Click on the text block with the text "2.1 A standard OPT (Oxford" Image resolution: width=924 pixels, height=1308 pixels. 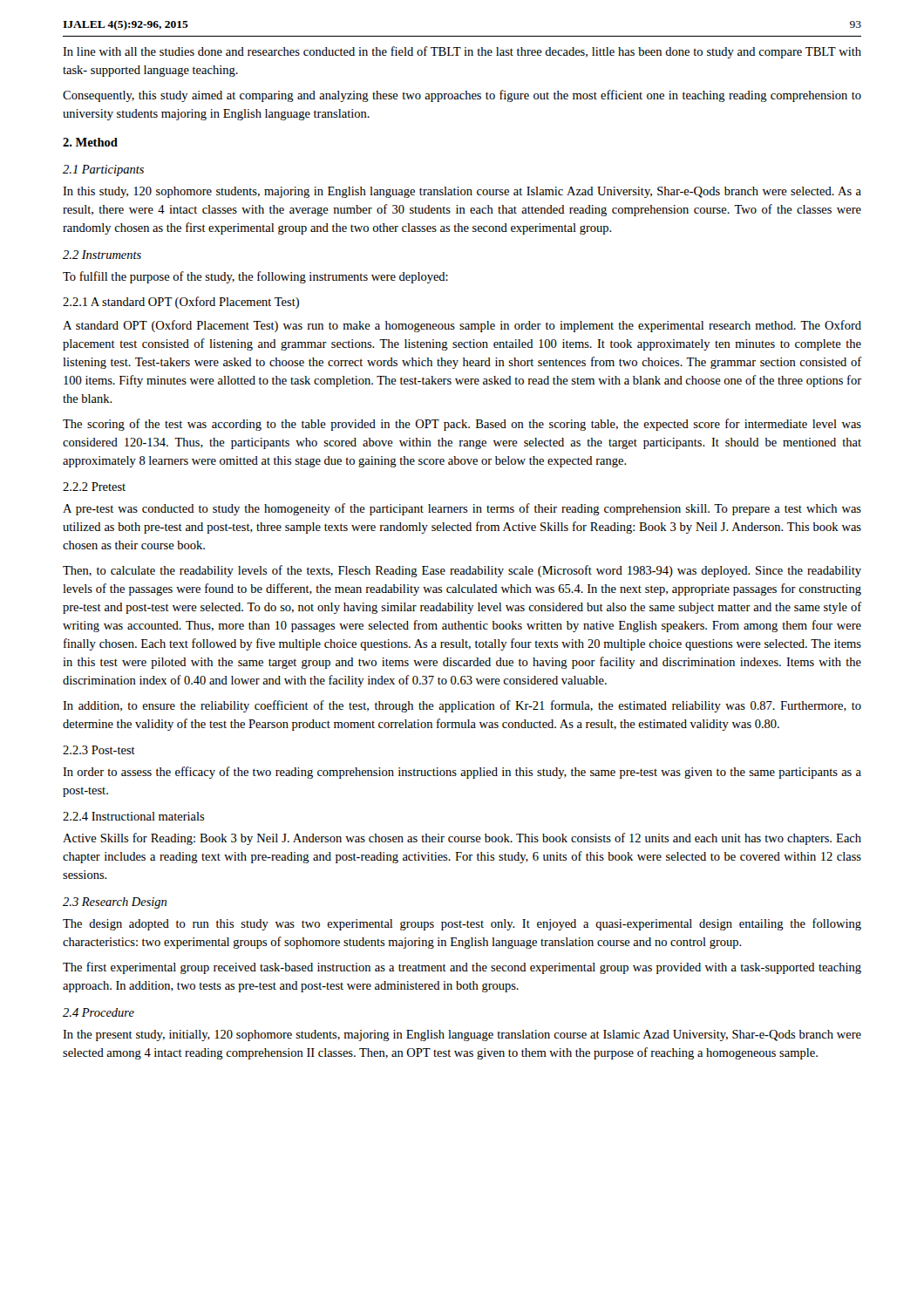click(181, 301)
